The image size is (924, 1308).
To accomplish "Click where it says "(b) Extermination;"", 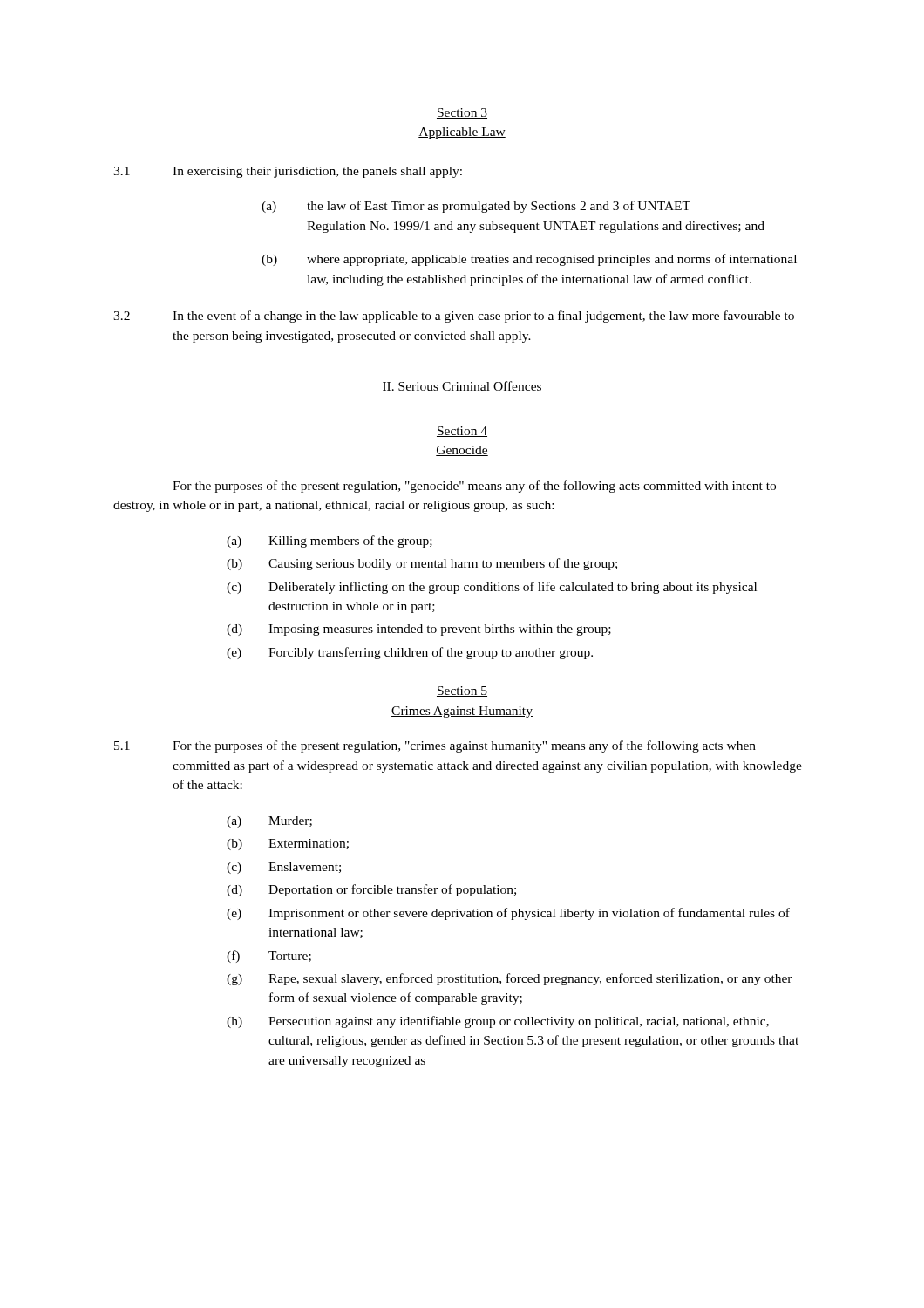I will pyautogui.click(x=288, y=845).
